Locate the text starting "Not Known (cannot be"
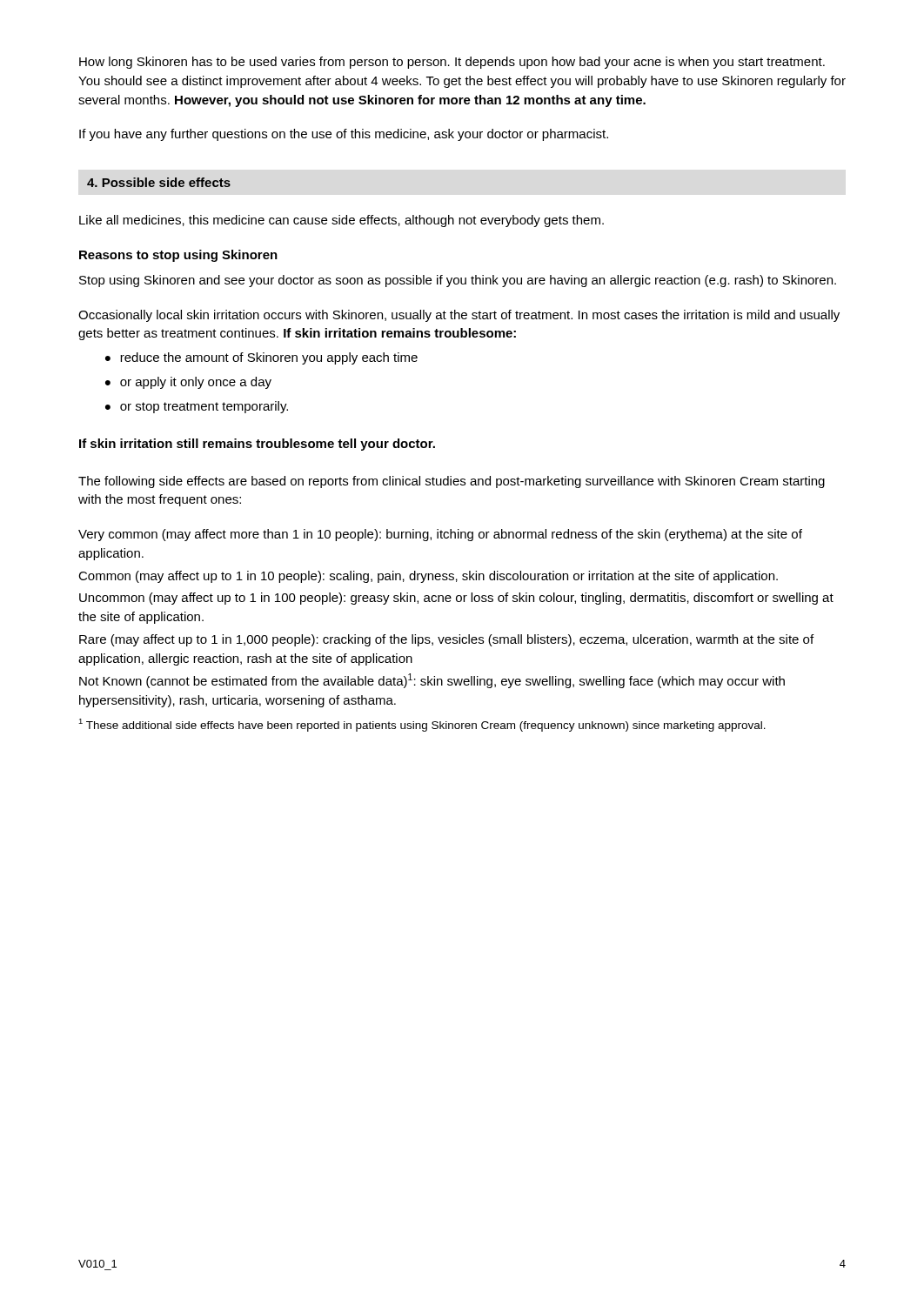This screenshot has width=924, height=1305. pyautogui.click(x=432, y=690)
